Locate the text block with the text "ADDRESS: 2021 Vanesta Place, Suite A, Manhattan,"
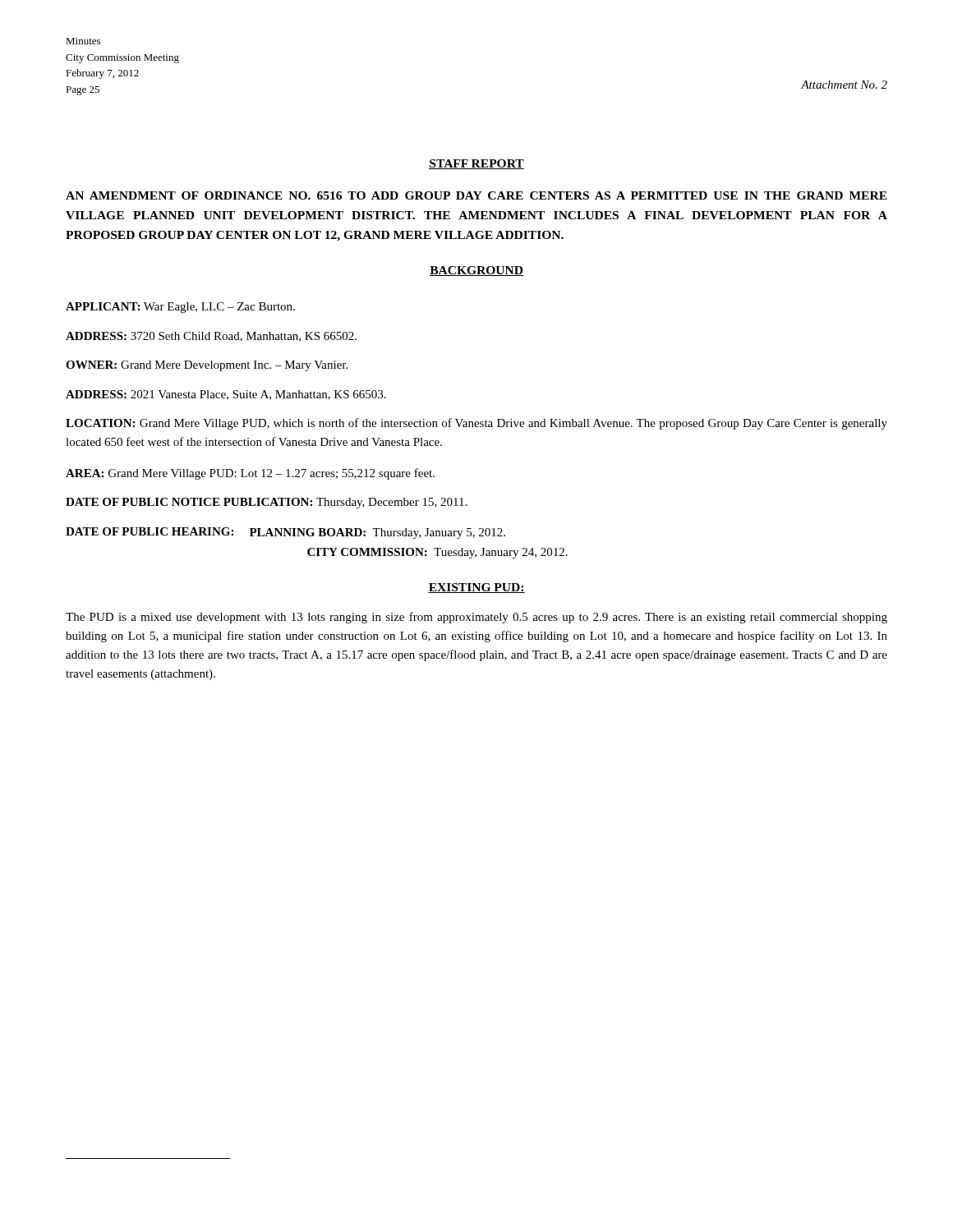953x1232 pixels. coord(226,394)
